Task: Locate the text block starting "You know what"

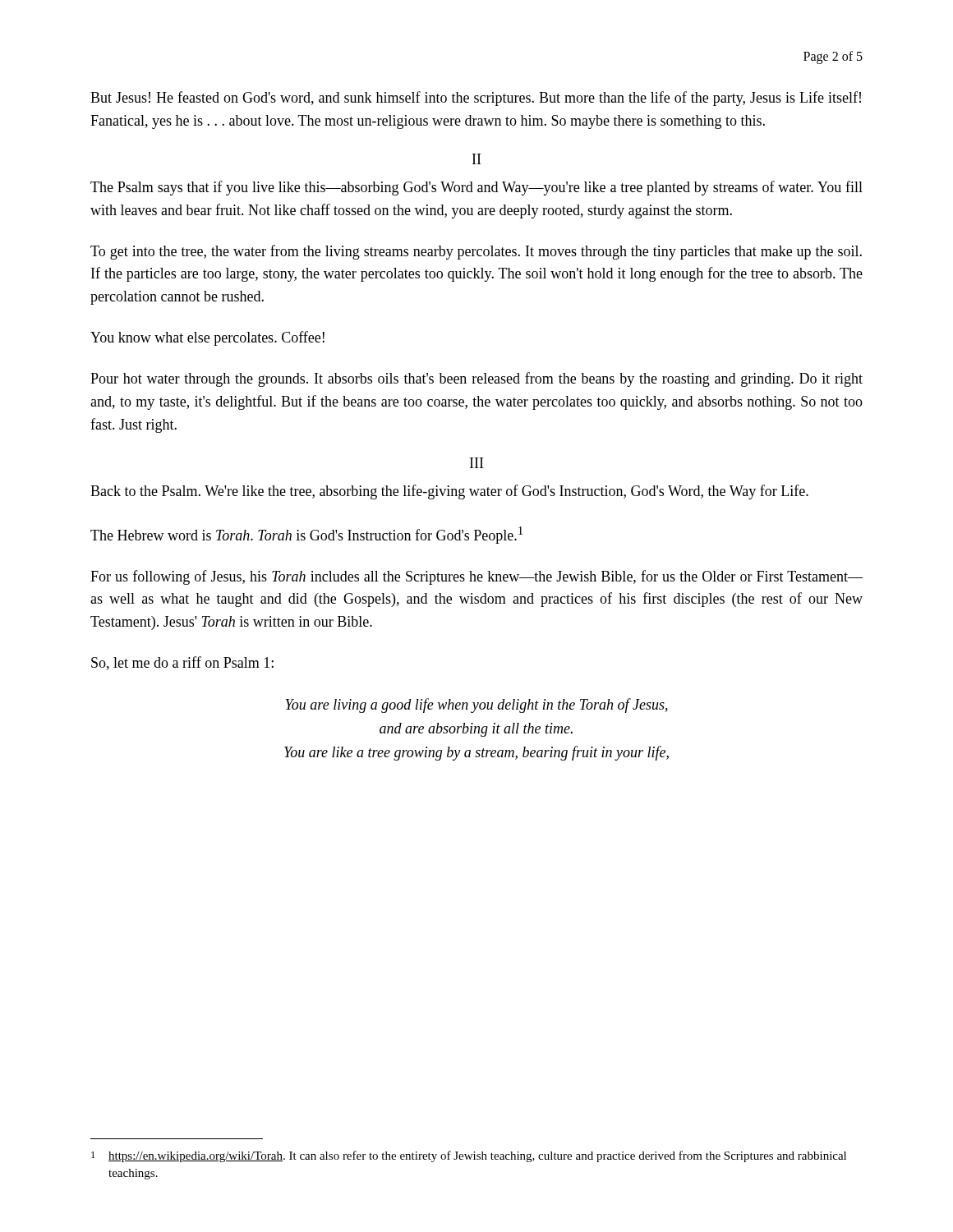Action: click(208, 338)
